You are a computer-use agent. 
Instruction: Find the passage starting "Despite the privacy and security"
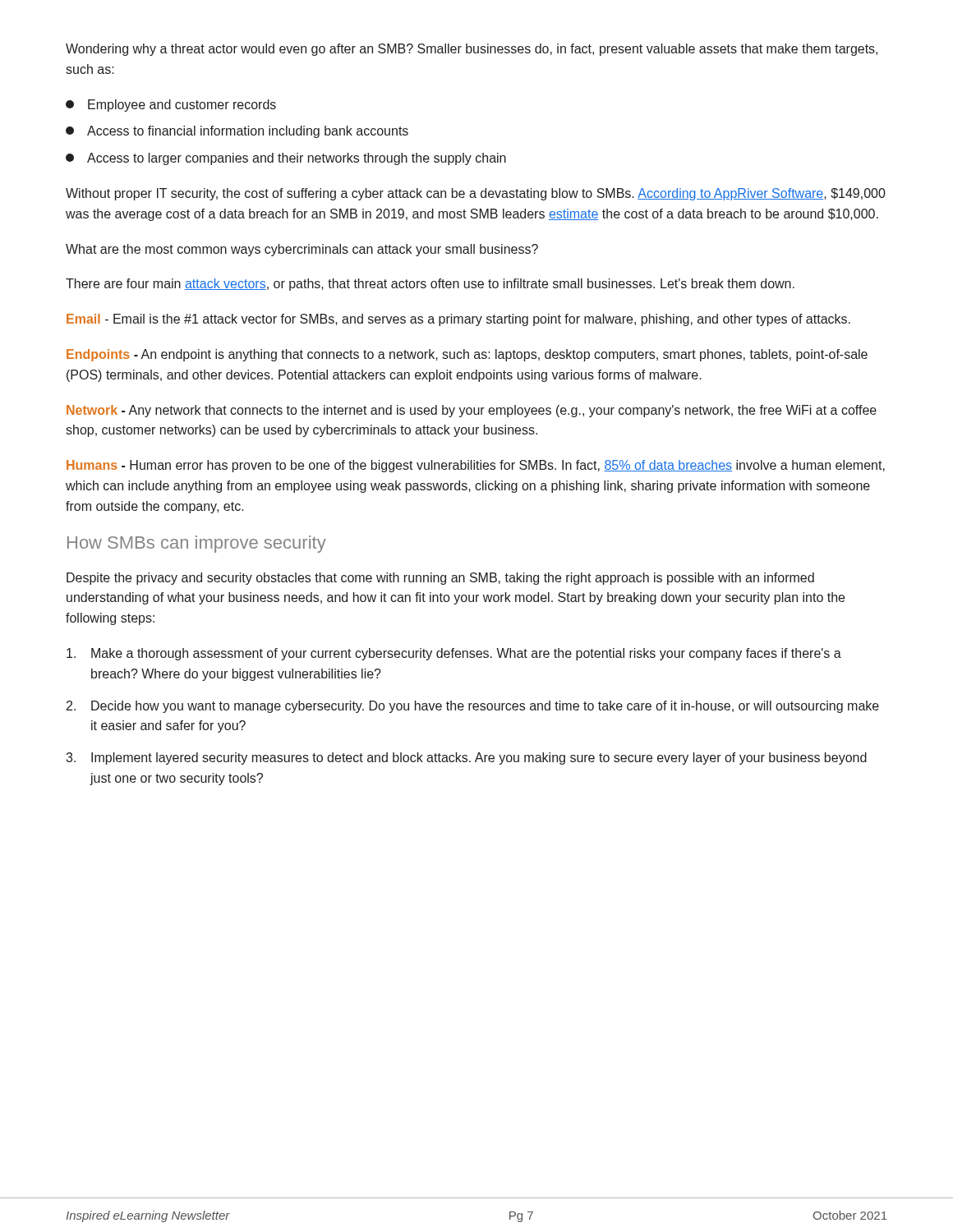click(456, 598)
